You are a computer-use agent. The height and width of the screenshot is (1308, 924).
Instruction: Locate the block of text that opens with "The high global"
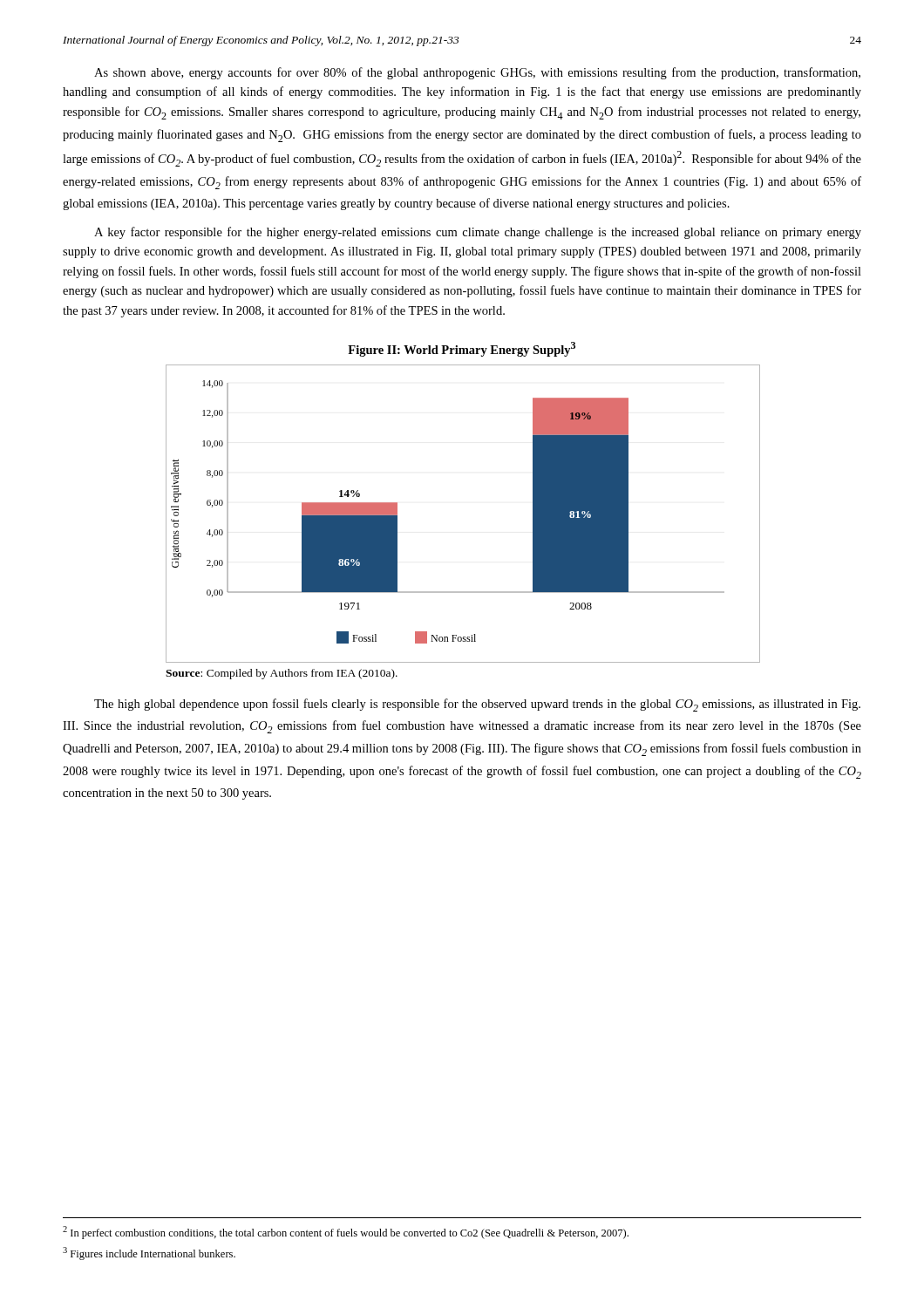[462, 748]
